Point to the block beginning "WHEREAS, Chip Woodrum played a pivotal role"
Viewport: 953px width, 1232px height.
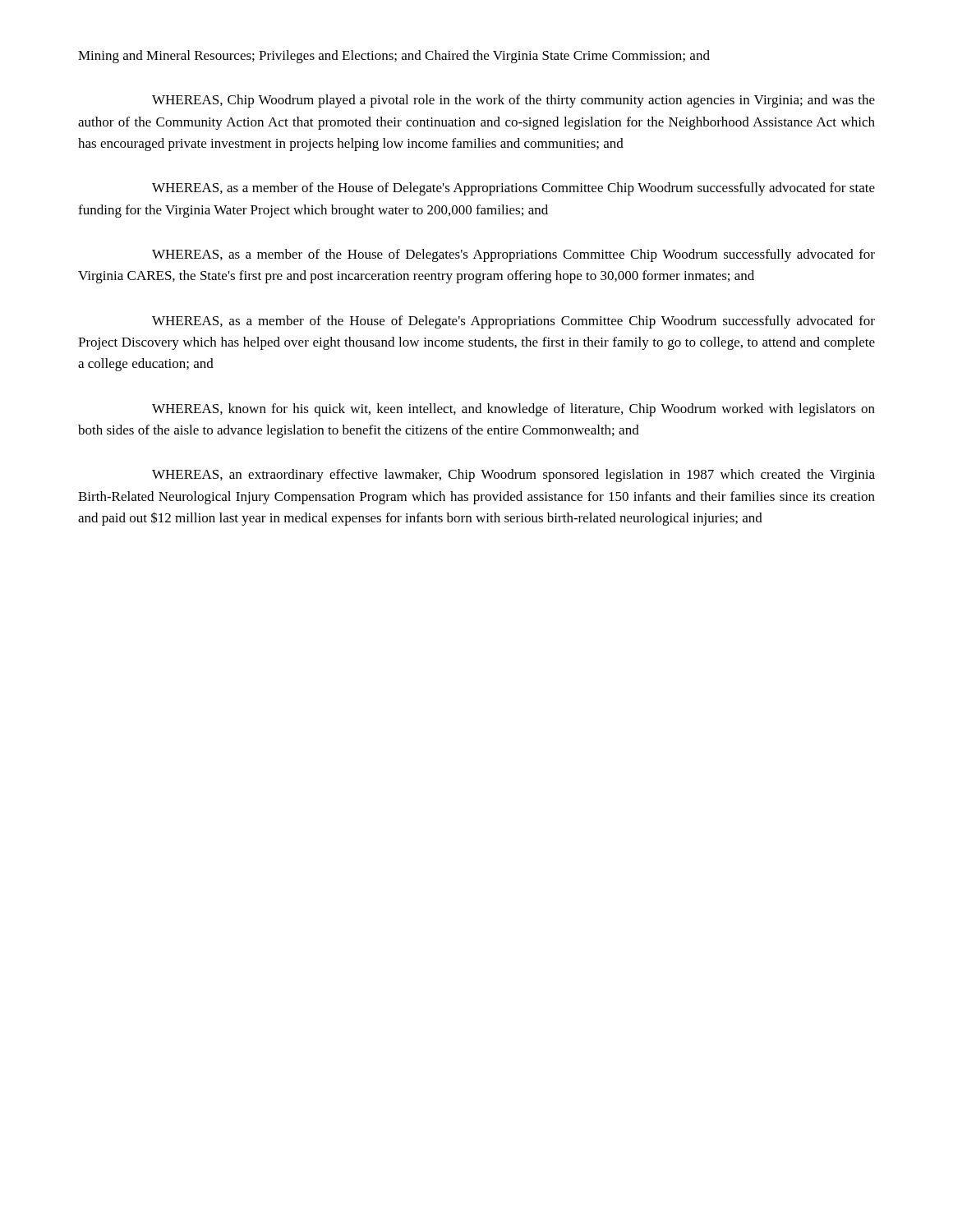476,122
